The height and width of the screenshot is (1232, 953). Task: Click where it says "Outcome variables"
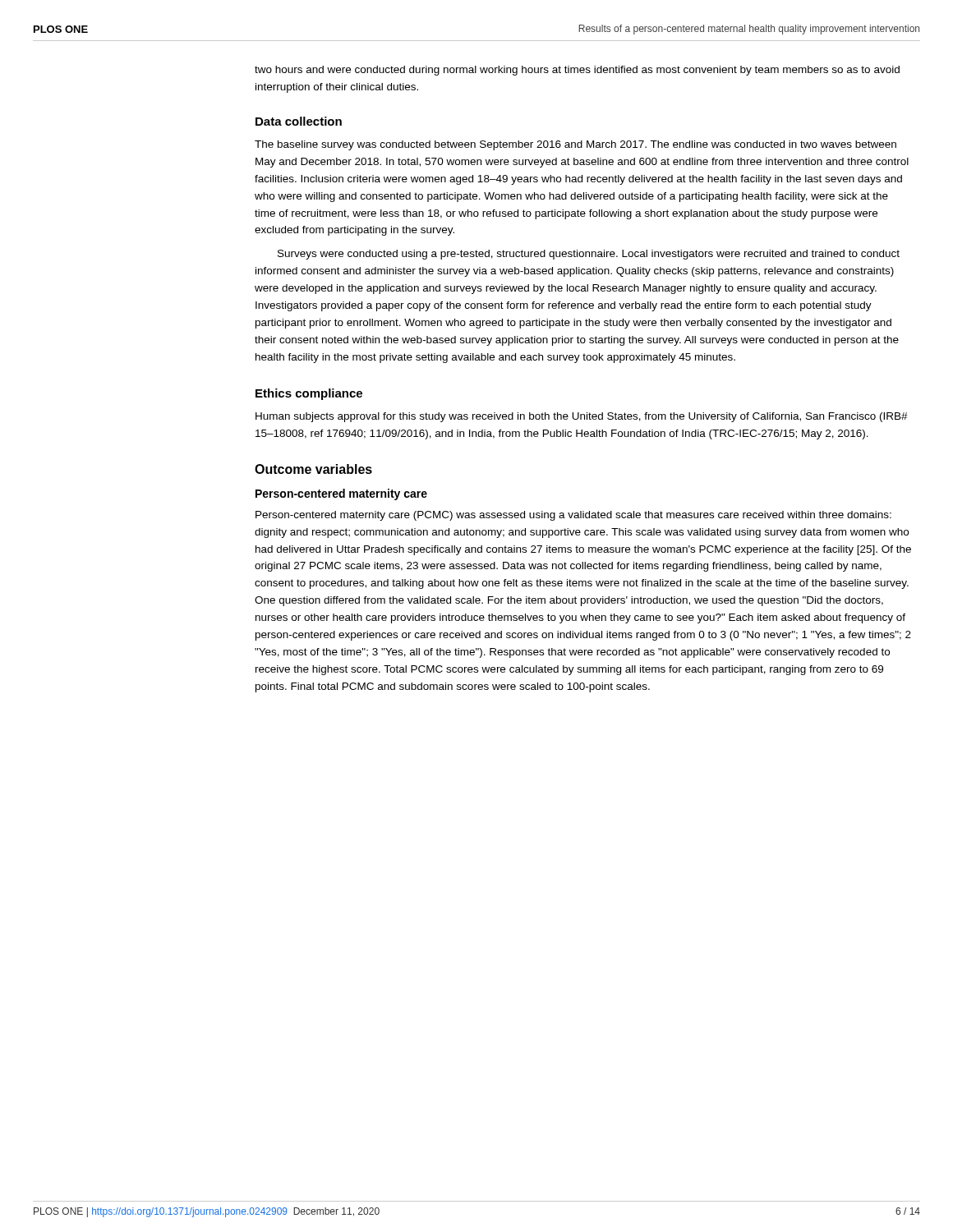pyautogui.click(x=313, y=469)
